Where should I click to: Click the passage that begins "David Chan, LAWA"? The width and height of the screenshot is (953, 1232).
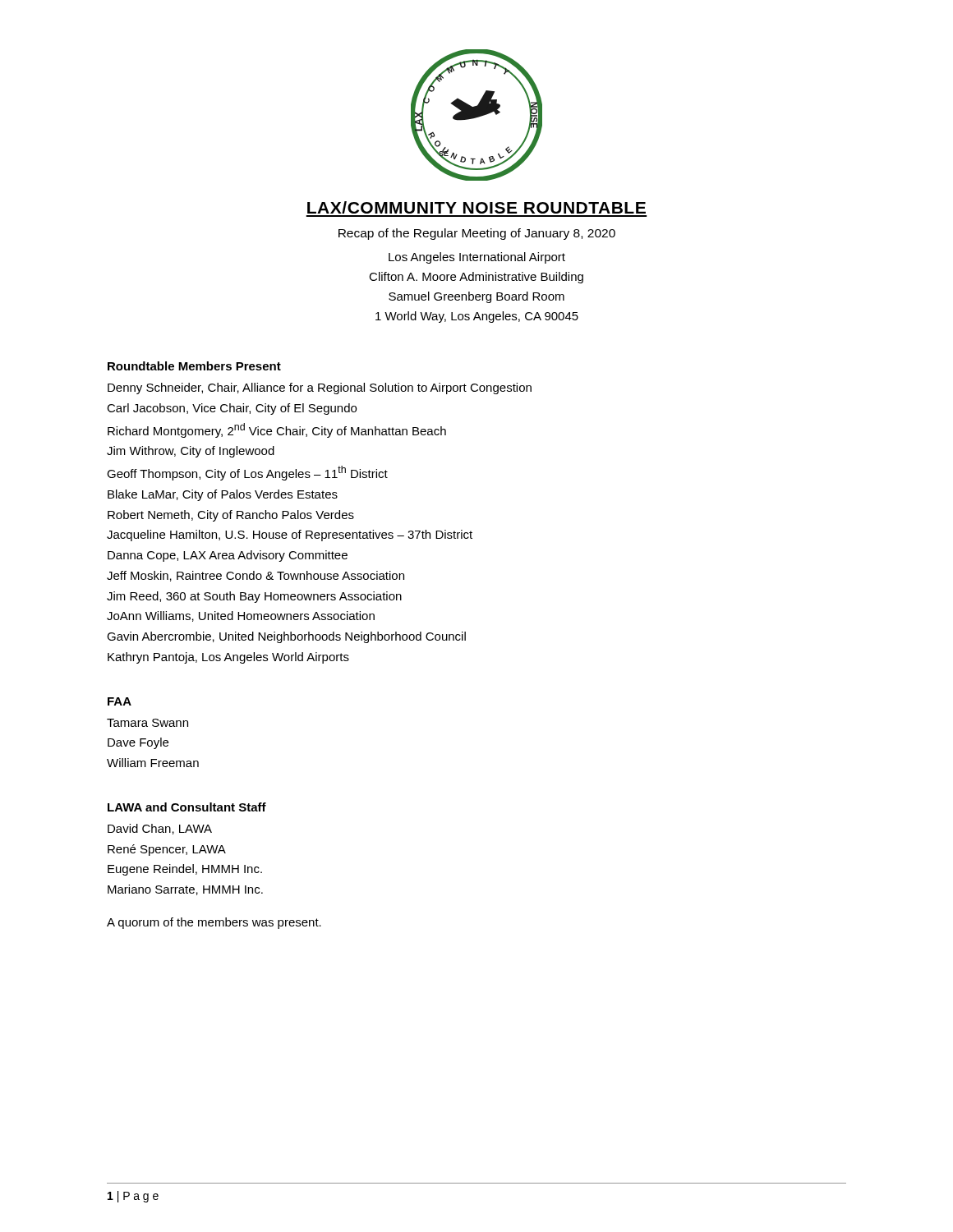click(x=185, y=859)
